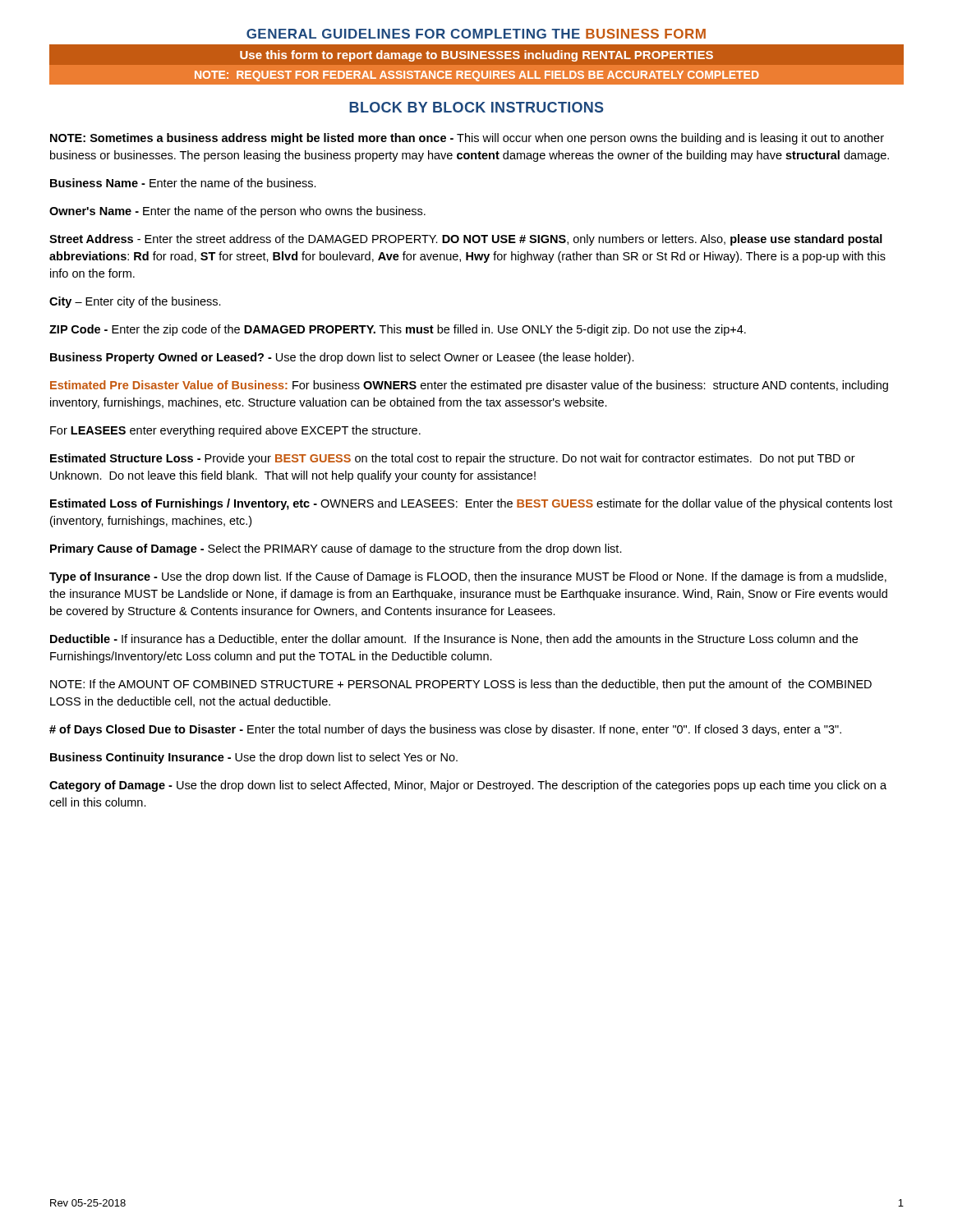This screenshot has height=1232, width=953.
Task: Locate the element starting "Deductible - If insurance has"
Action: pos(454,648)
